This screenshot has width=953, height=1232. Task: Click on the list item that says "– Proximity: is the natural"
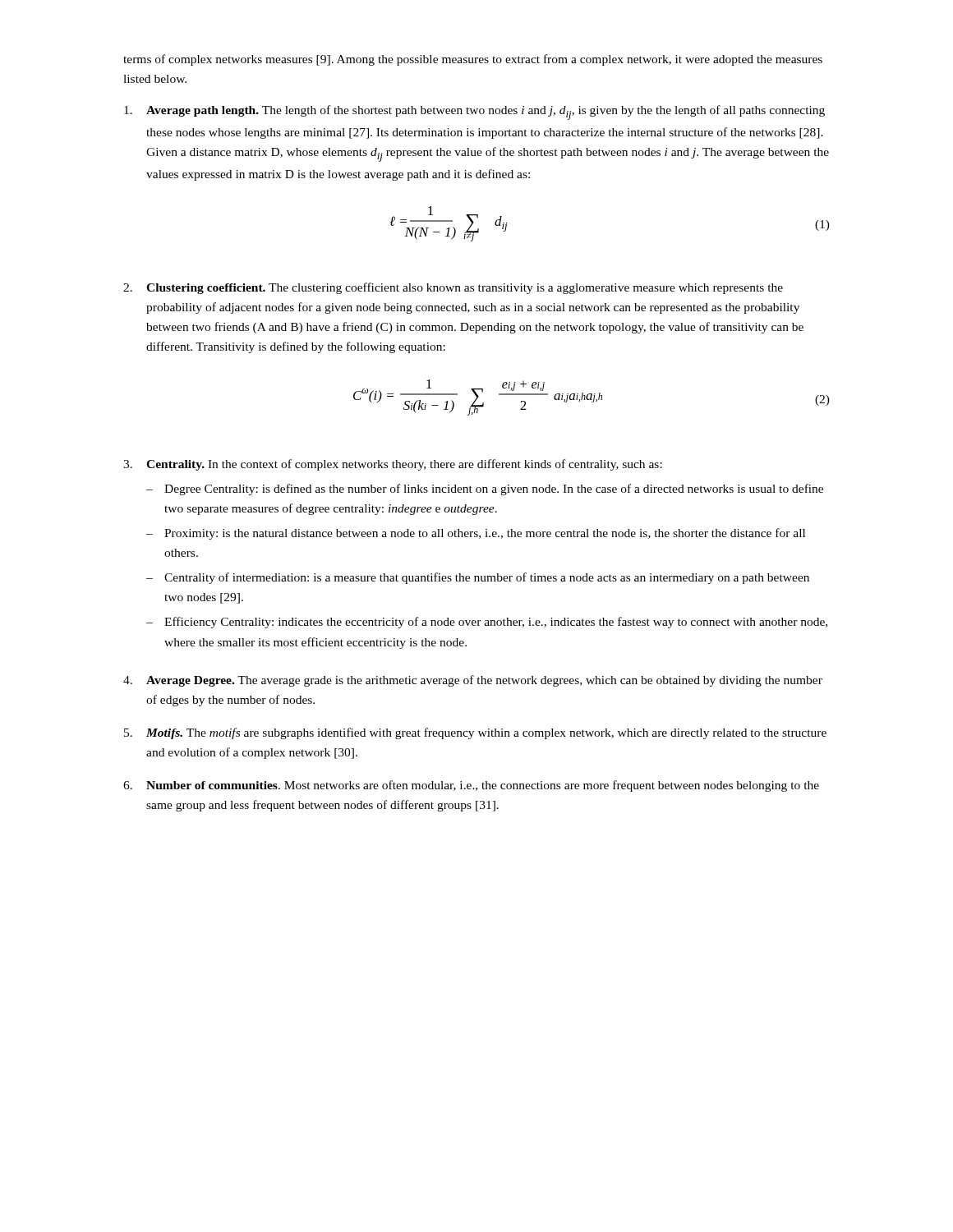[x=488, y=543]
